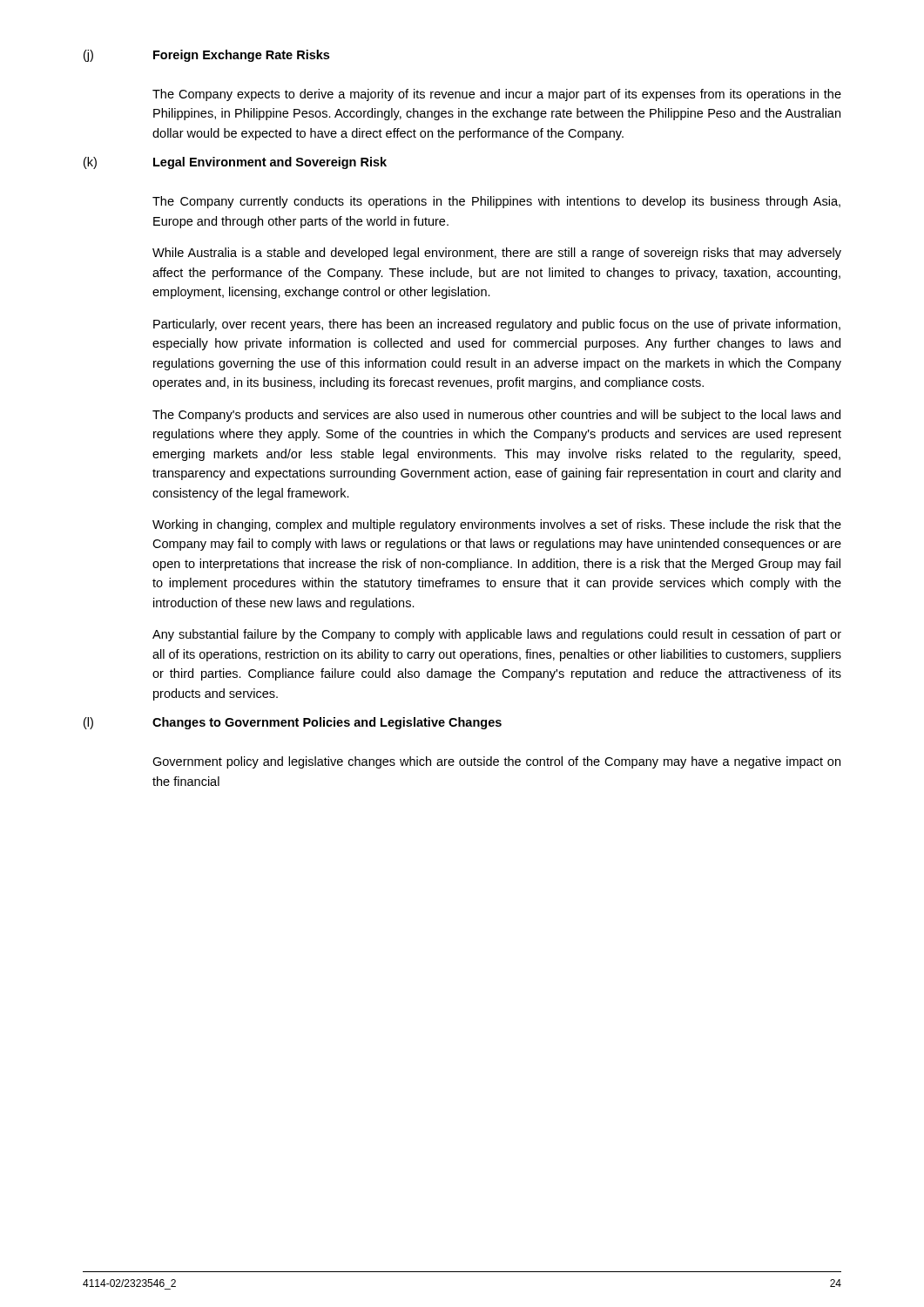924x1307 pixels.
Task: Locate the element starting "(k) Legal Environment and Sovereign Risk"
Action: [235, 163]
